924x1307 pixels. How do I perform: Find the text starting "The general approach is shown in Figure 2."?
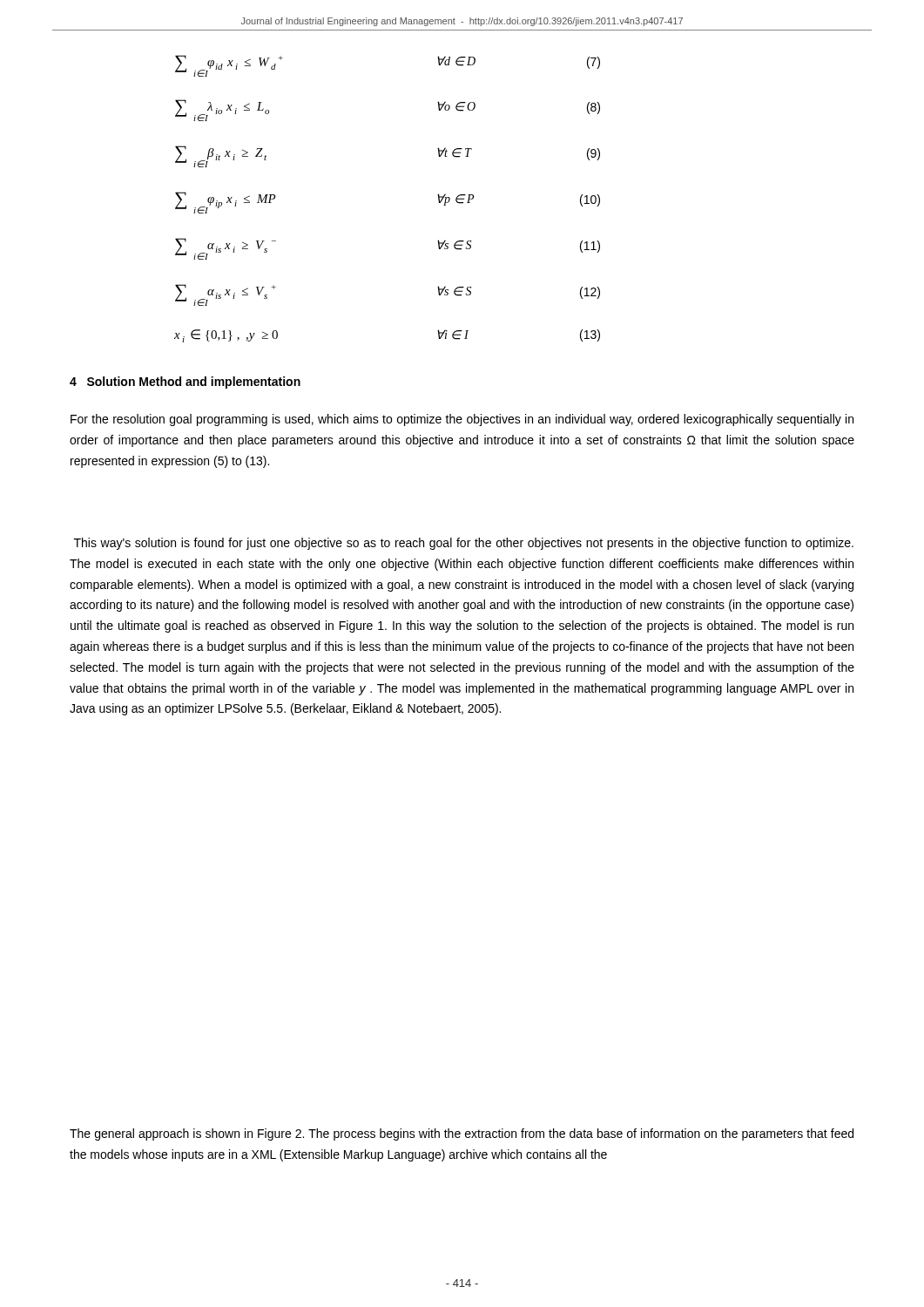tap(462, 1144)
